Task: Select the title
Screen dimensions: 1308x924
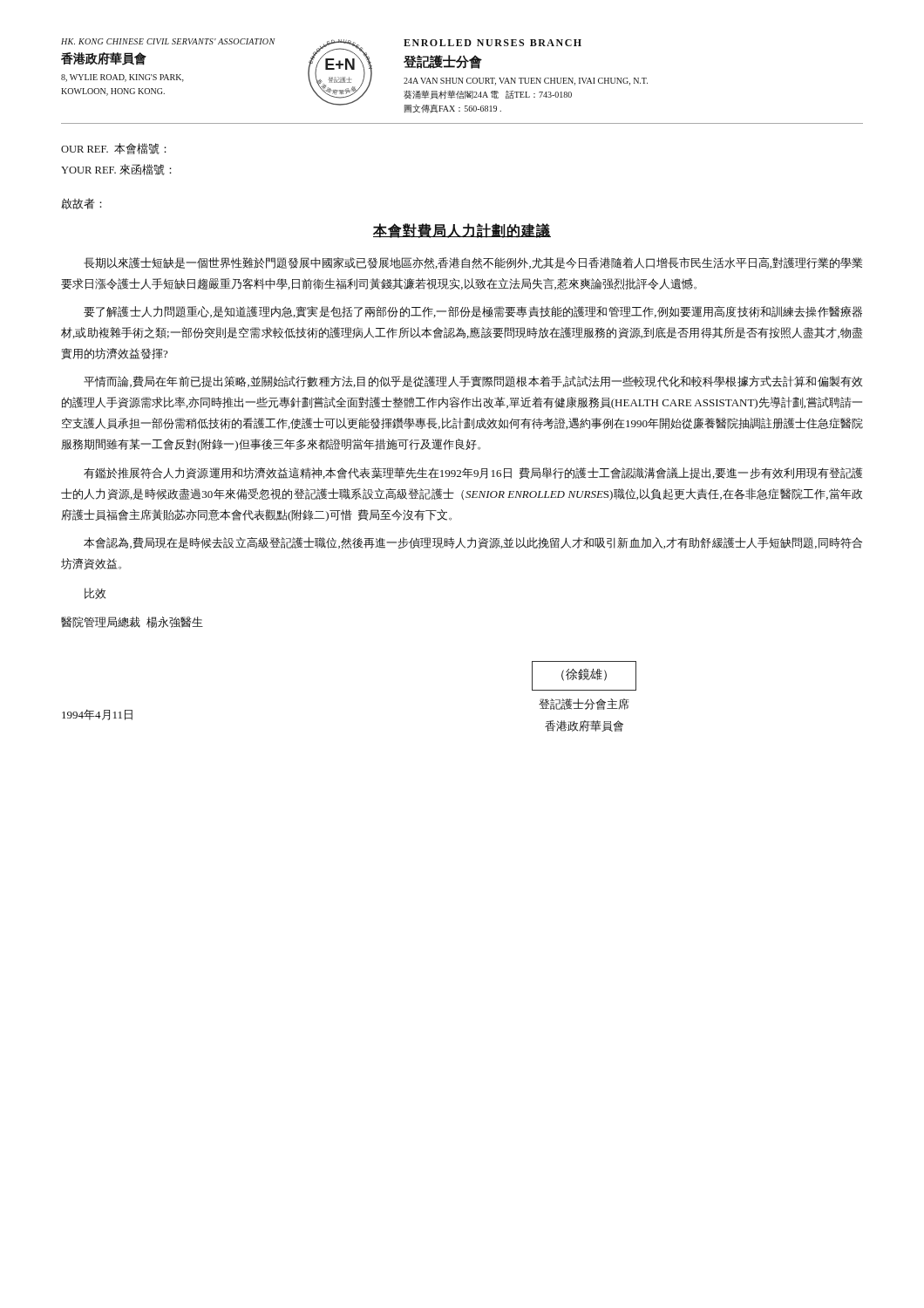Action: click(x=462, y=231)
